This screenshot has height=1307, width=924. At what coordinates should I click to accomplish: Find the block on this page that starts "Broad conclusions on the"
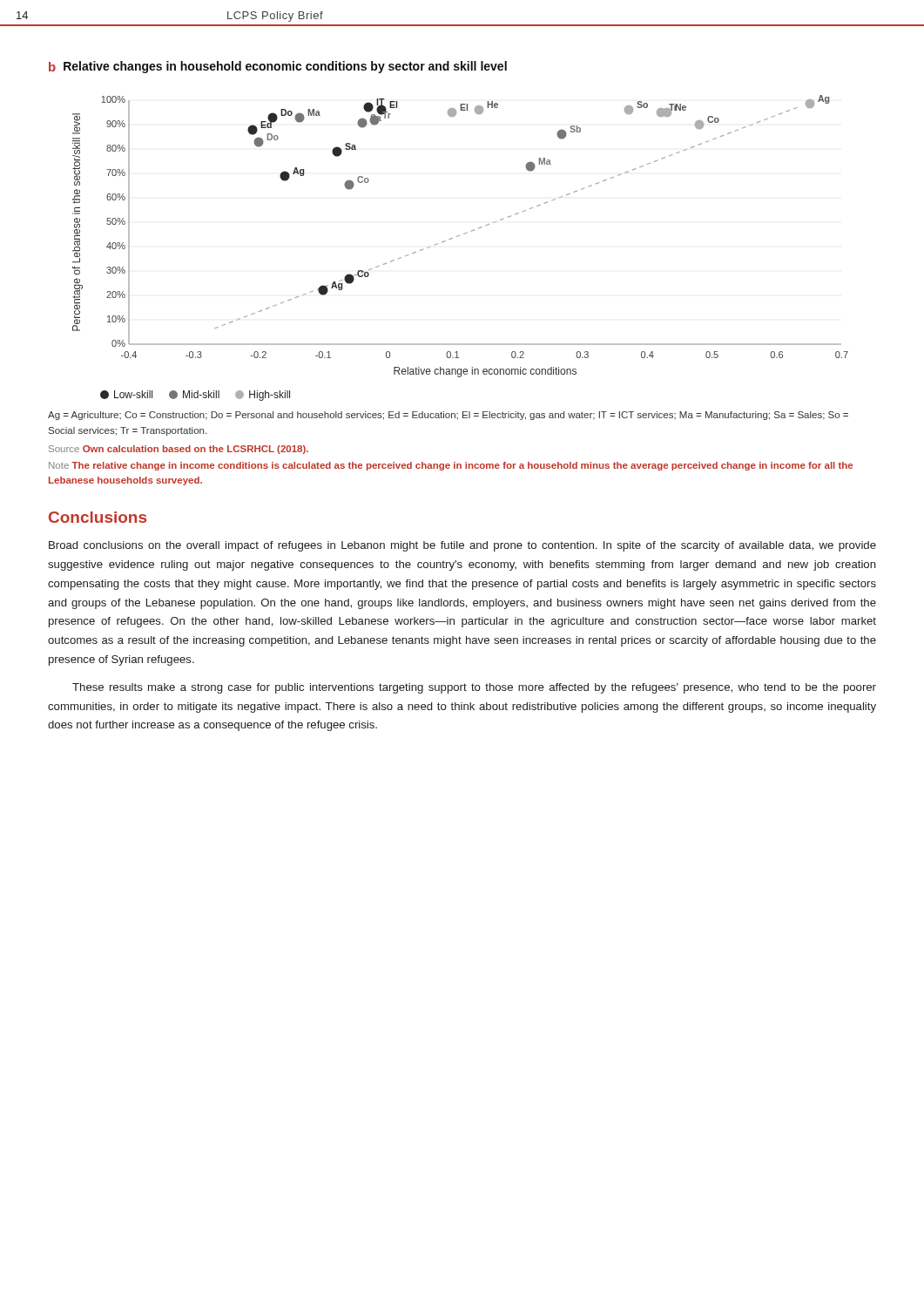(462, 602)
